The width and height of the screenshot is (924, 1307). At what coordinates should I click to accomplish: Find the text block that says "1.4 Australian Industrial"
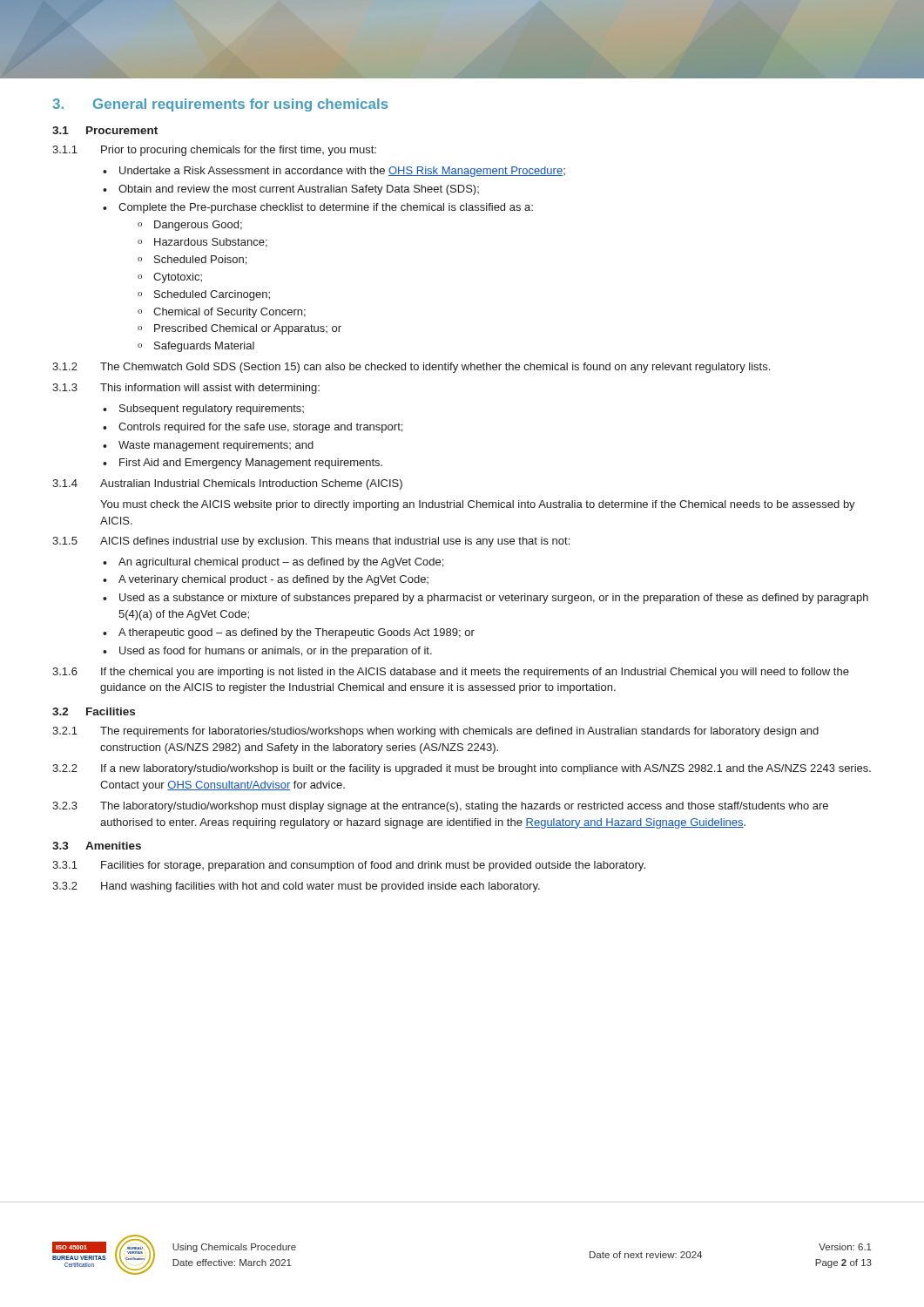tap(227, 484)
